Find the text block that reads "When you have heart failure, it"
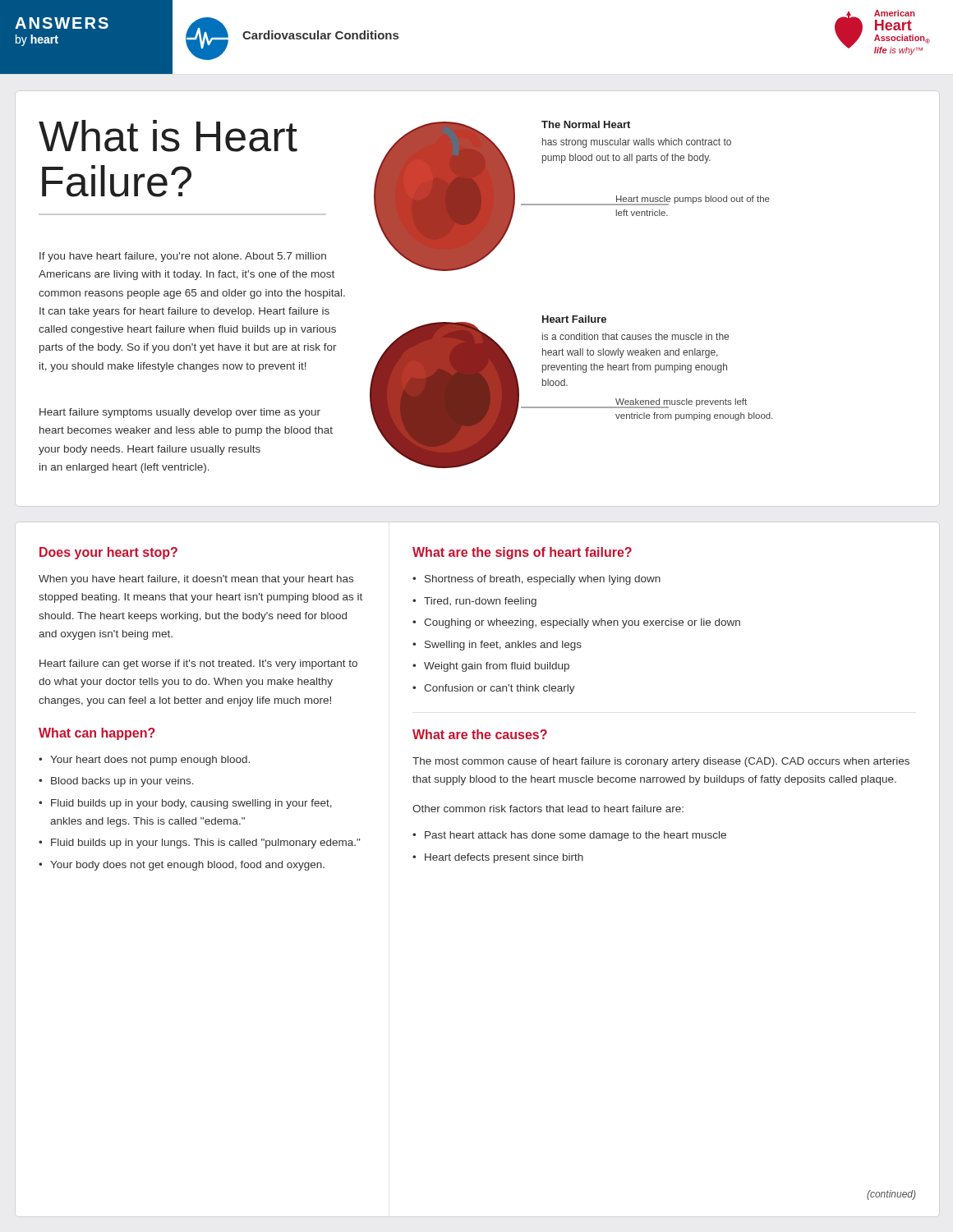Screen dimensions: 1232x953 [x=201, y=606]
